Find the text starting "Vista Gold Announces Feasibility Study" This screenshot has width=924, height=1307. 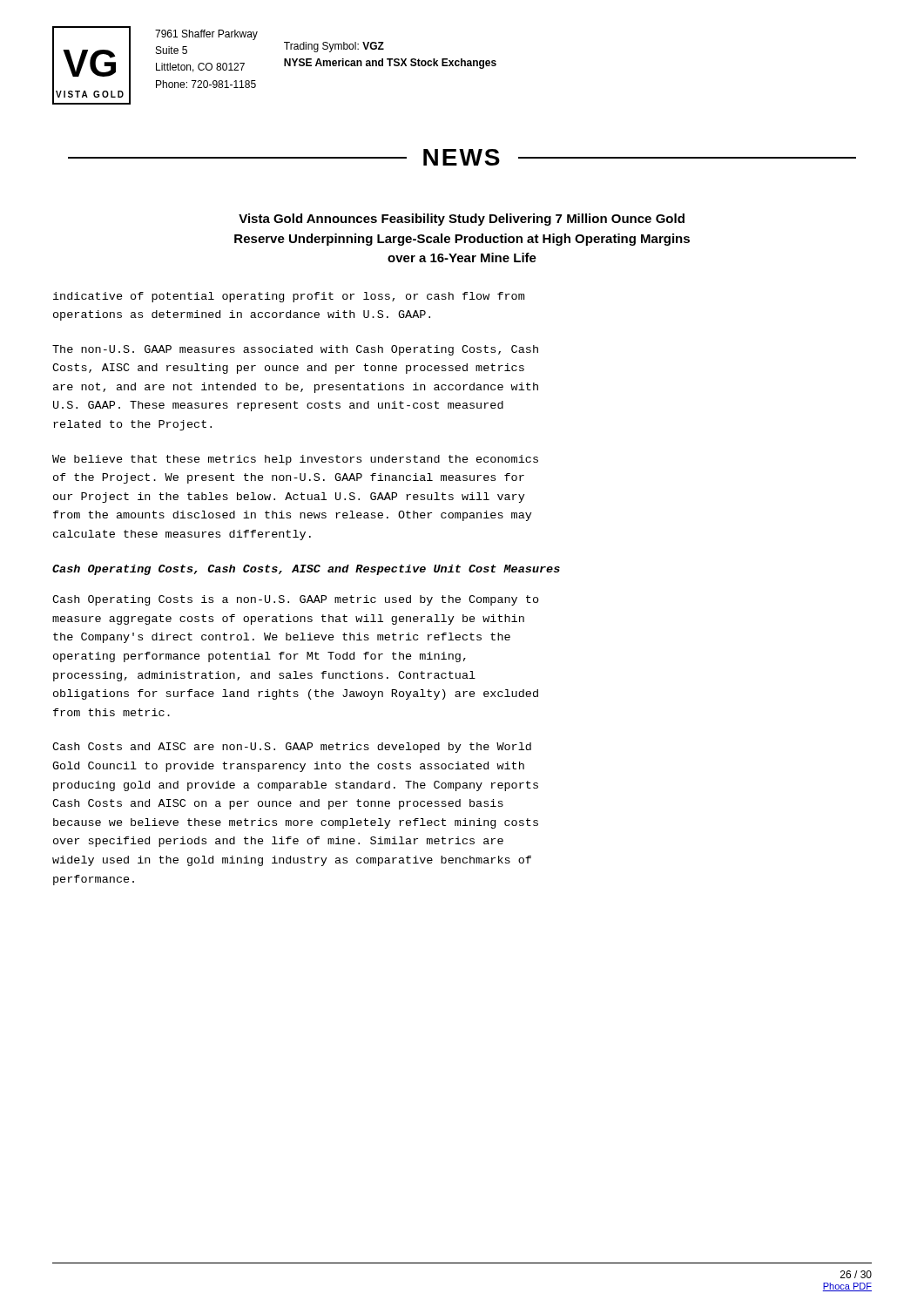(462, 238)
